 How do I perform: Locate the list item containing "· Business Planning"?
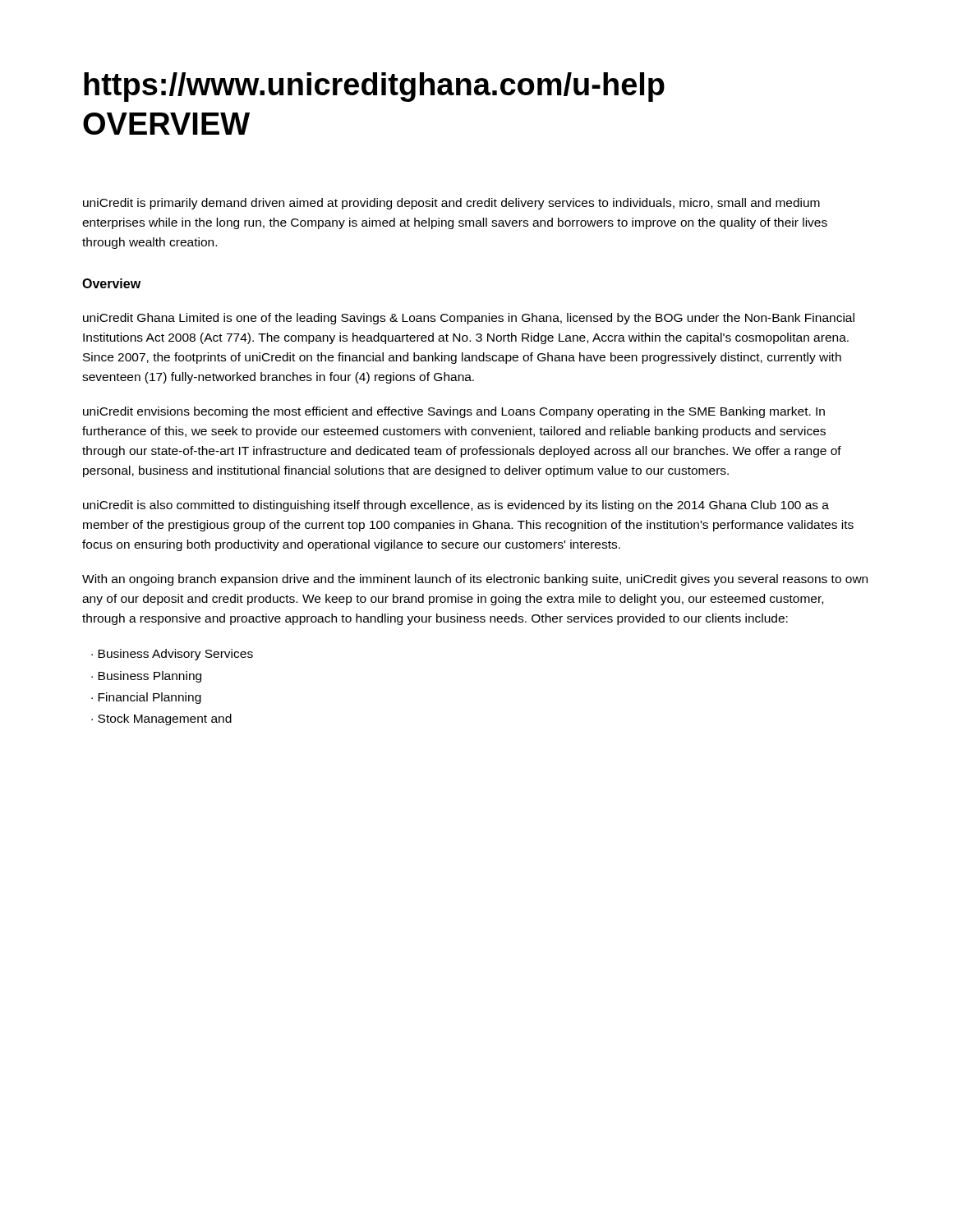146,675
